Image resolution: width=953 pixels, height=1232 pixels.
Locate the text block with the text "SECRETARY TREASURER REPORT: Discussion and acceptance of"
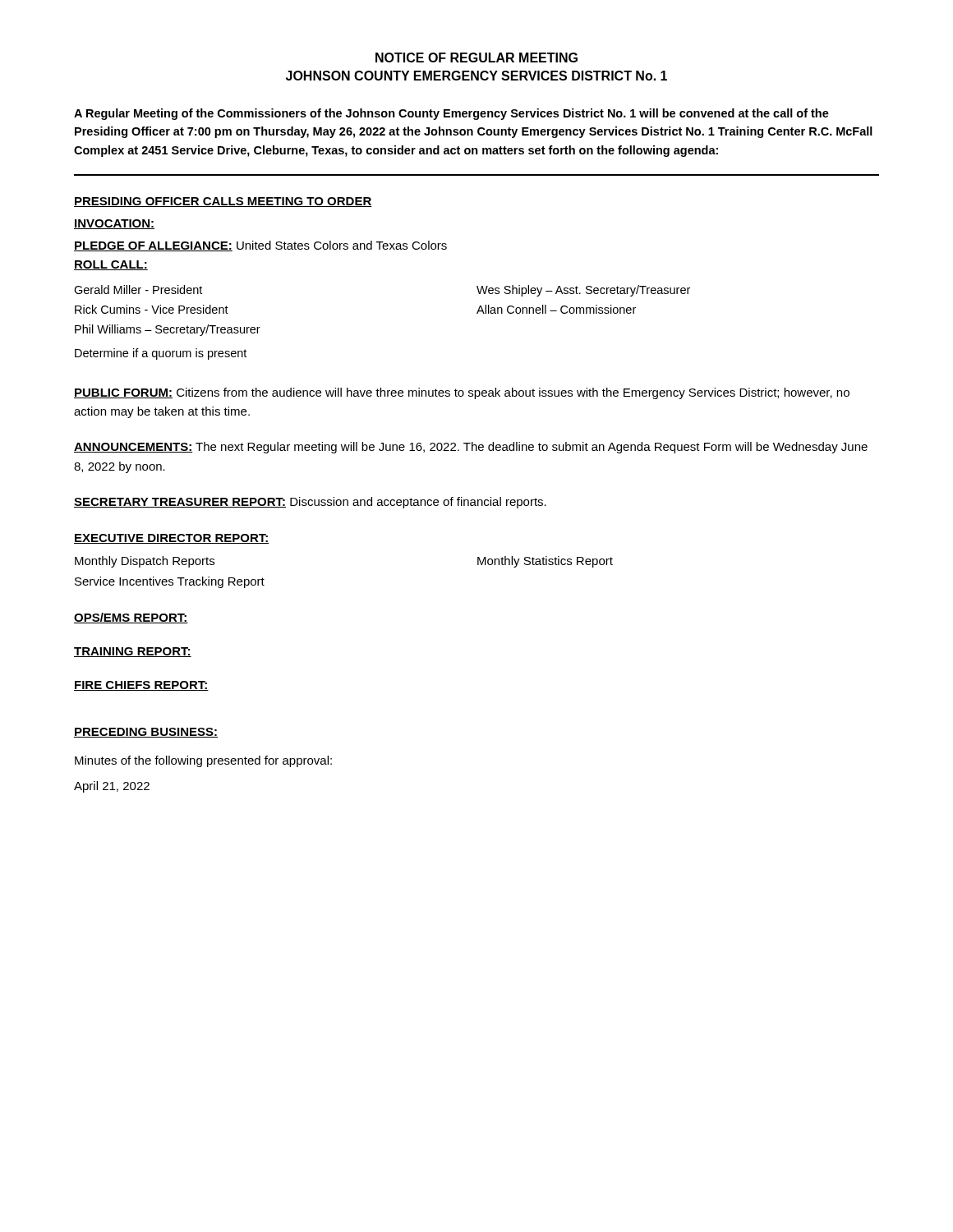click(x=310, y=501)
